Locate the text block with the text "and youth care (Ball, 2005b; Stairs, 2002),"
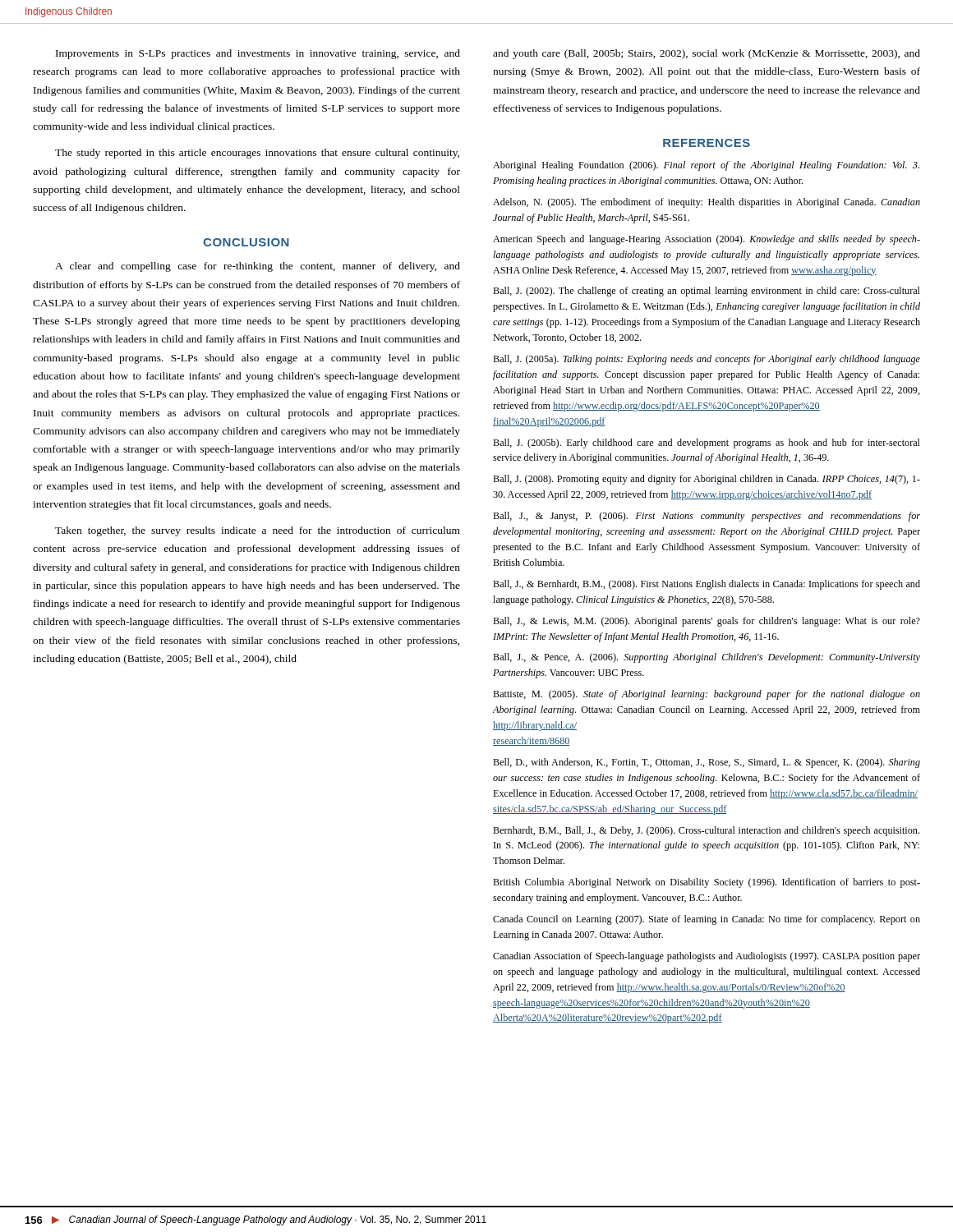This screenshot has height=1232, width=953. click(707, 81)
